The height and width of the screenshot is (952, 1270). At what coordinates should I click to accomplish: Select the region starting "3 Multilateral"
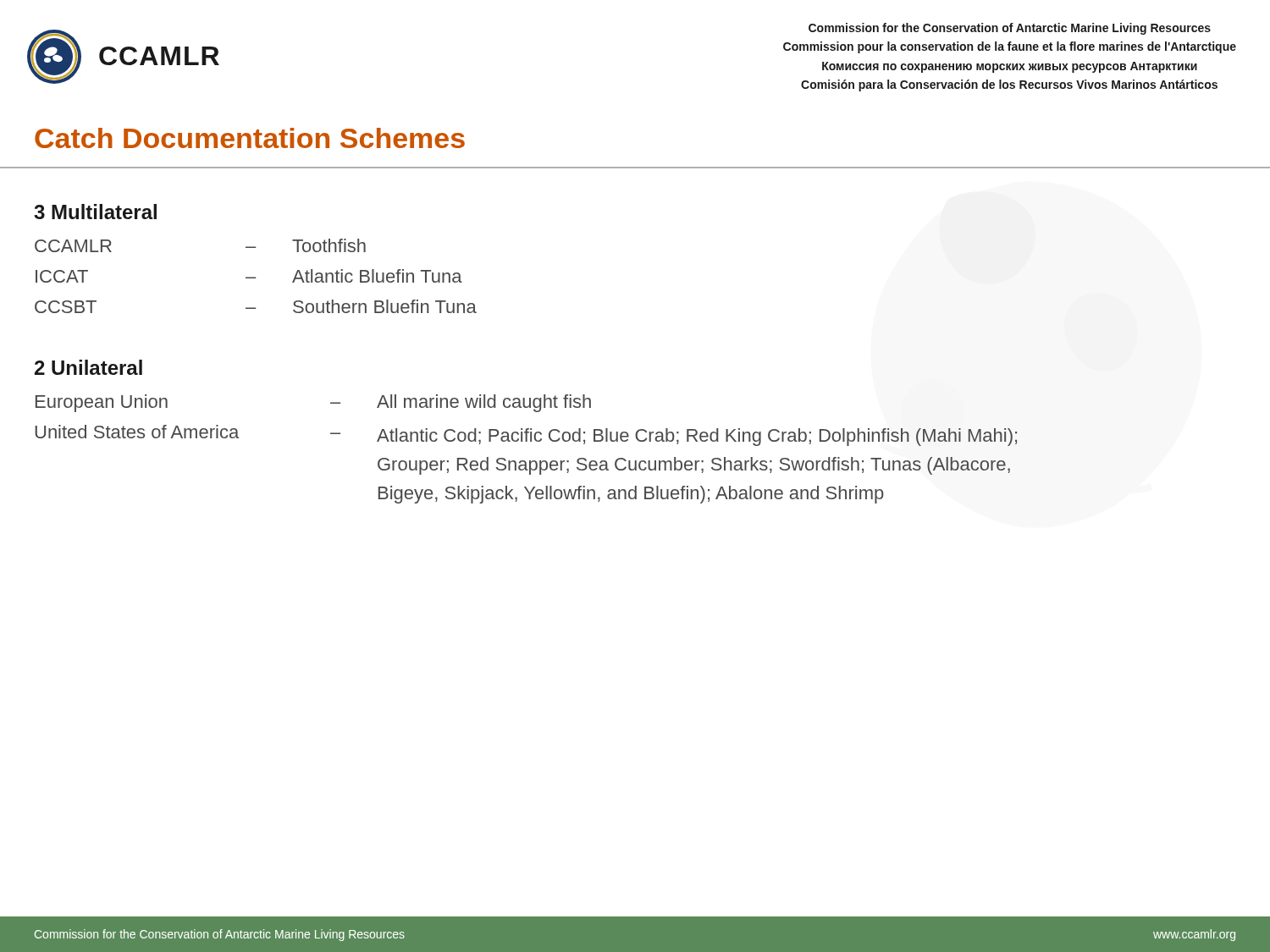tap(96, 212)
